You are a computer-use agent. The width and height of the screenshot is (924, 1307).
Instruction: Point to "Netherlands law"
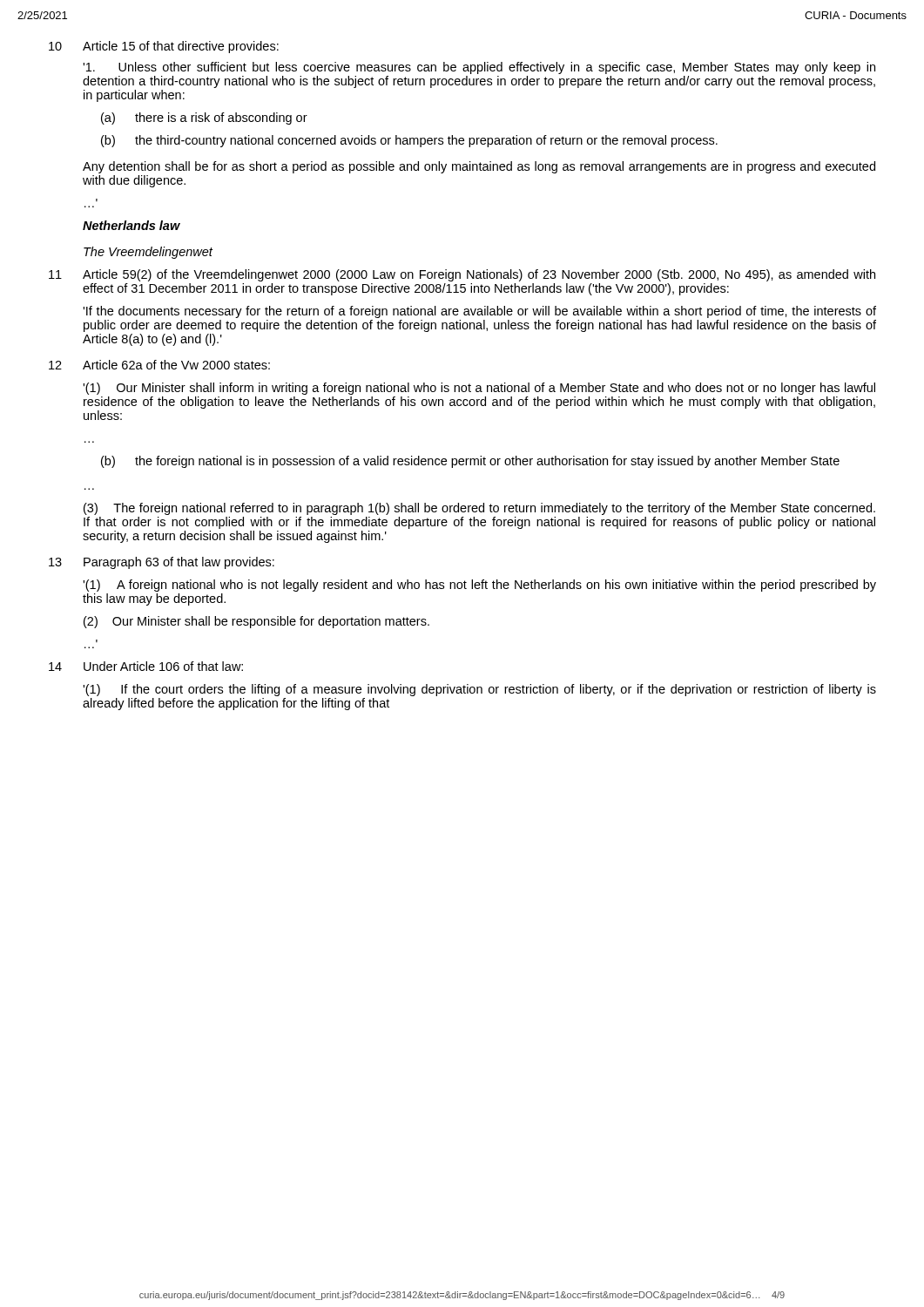[131, 226]
